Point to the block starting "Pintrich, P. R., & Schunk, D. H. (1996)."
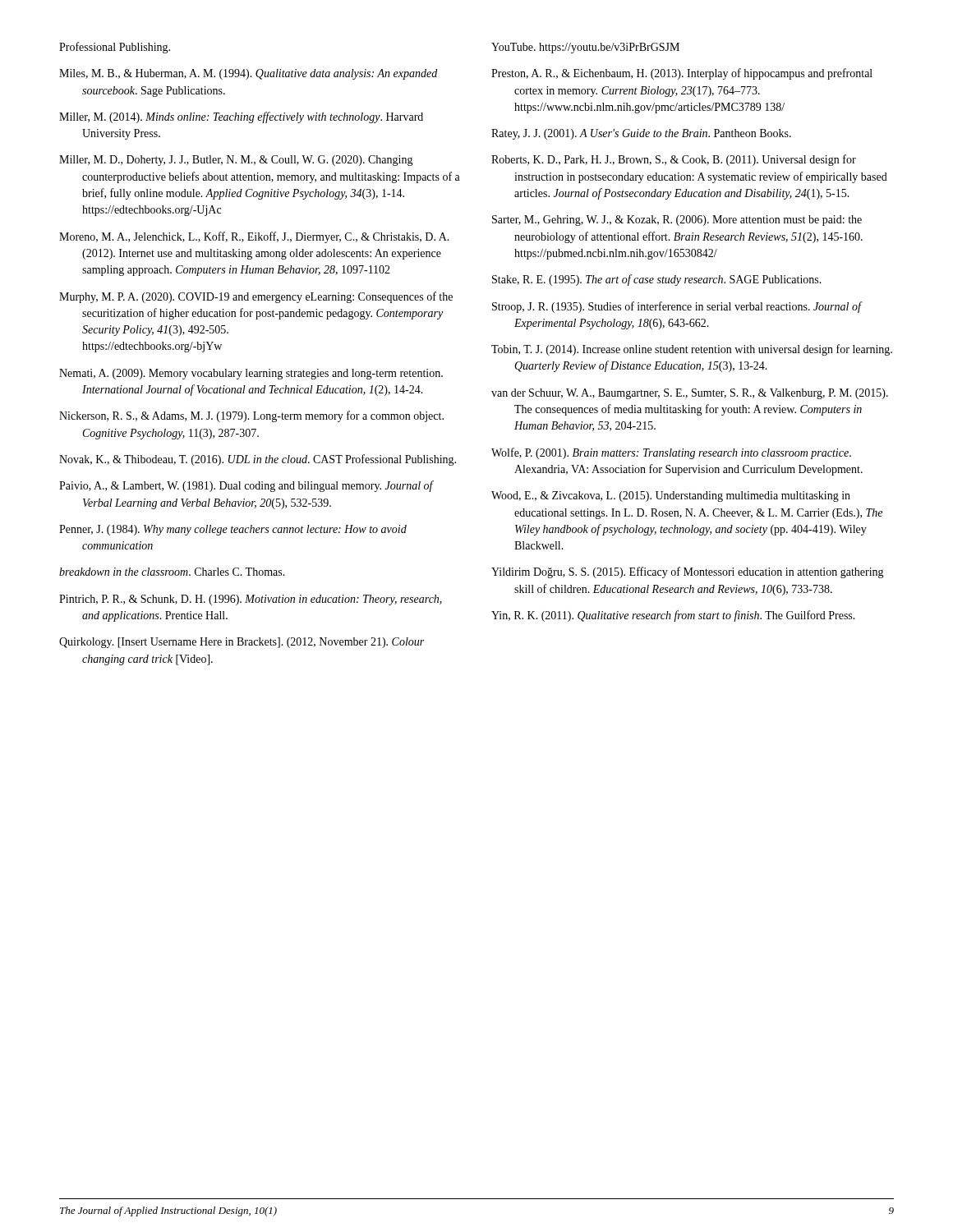The image size is (953, 1232). pyautogui.click(x=251, y=607)
